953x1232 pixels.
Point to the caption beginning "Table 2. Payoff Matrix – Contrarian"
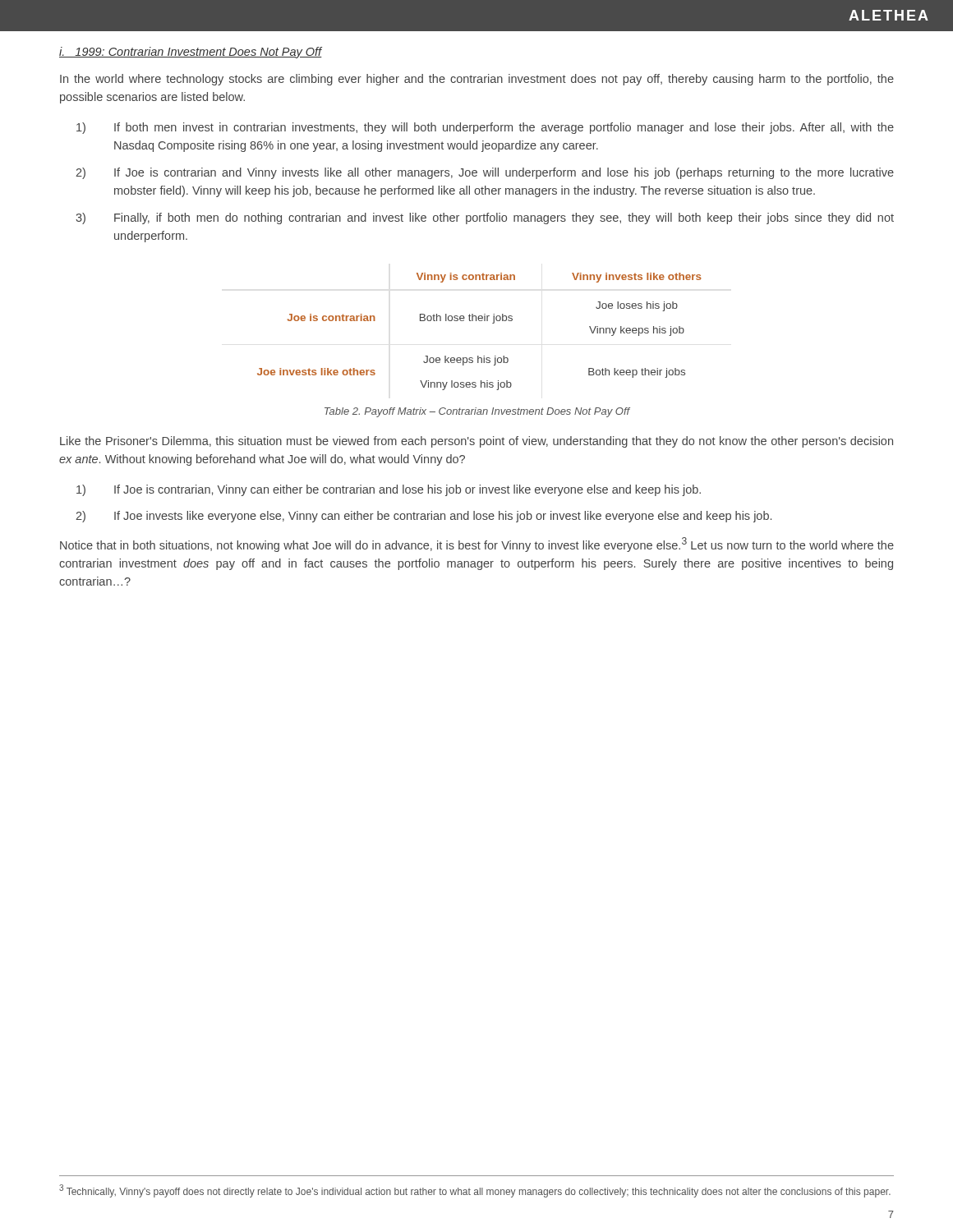(x=476, y=411)
